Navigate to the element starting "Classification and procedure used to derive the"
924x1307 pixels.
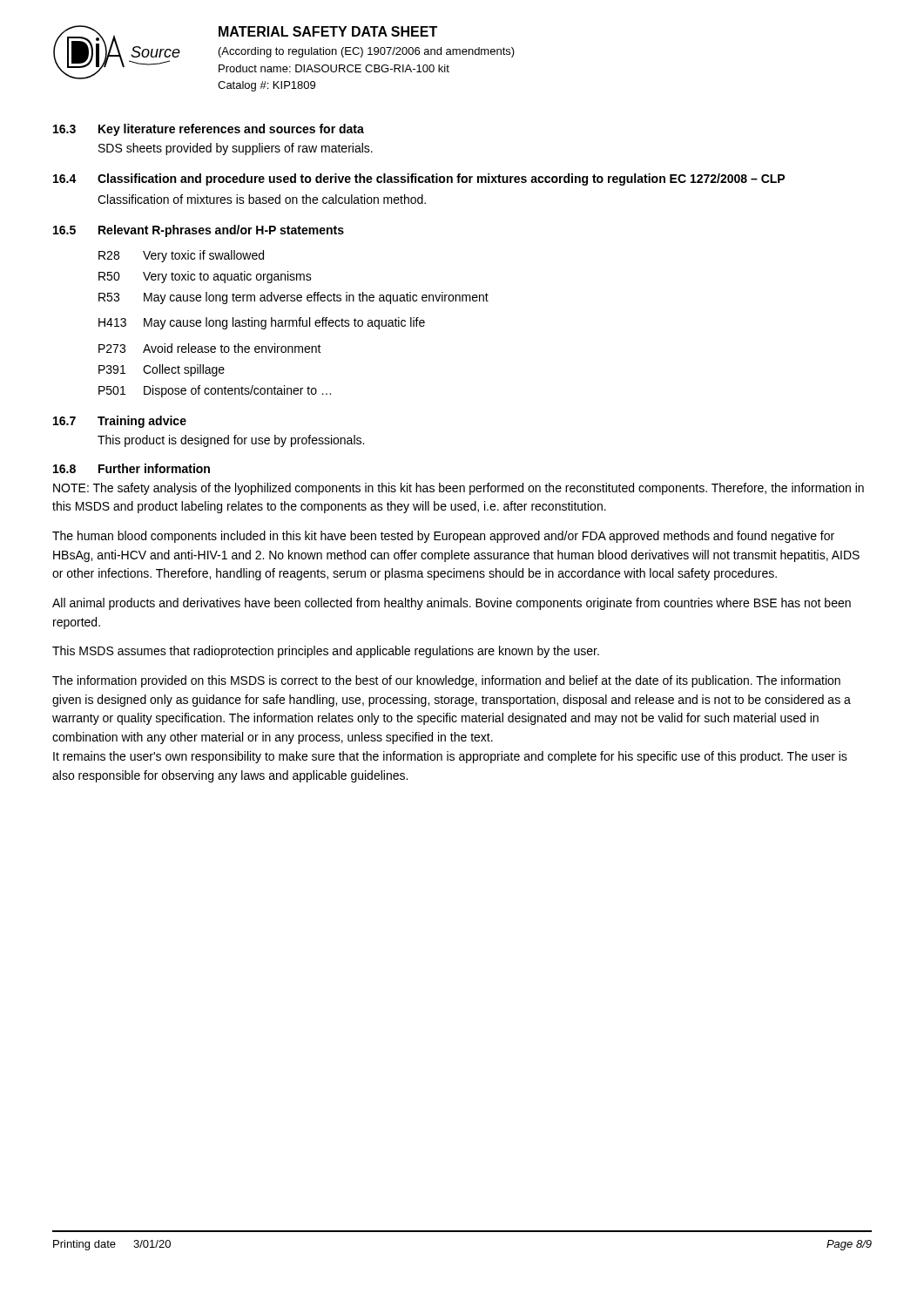point(441,179)
